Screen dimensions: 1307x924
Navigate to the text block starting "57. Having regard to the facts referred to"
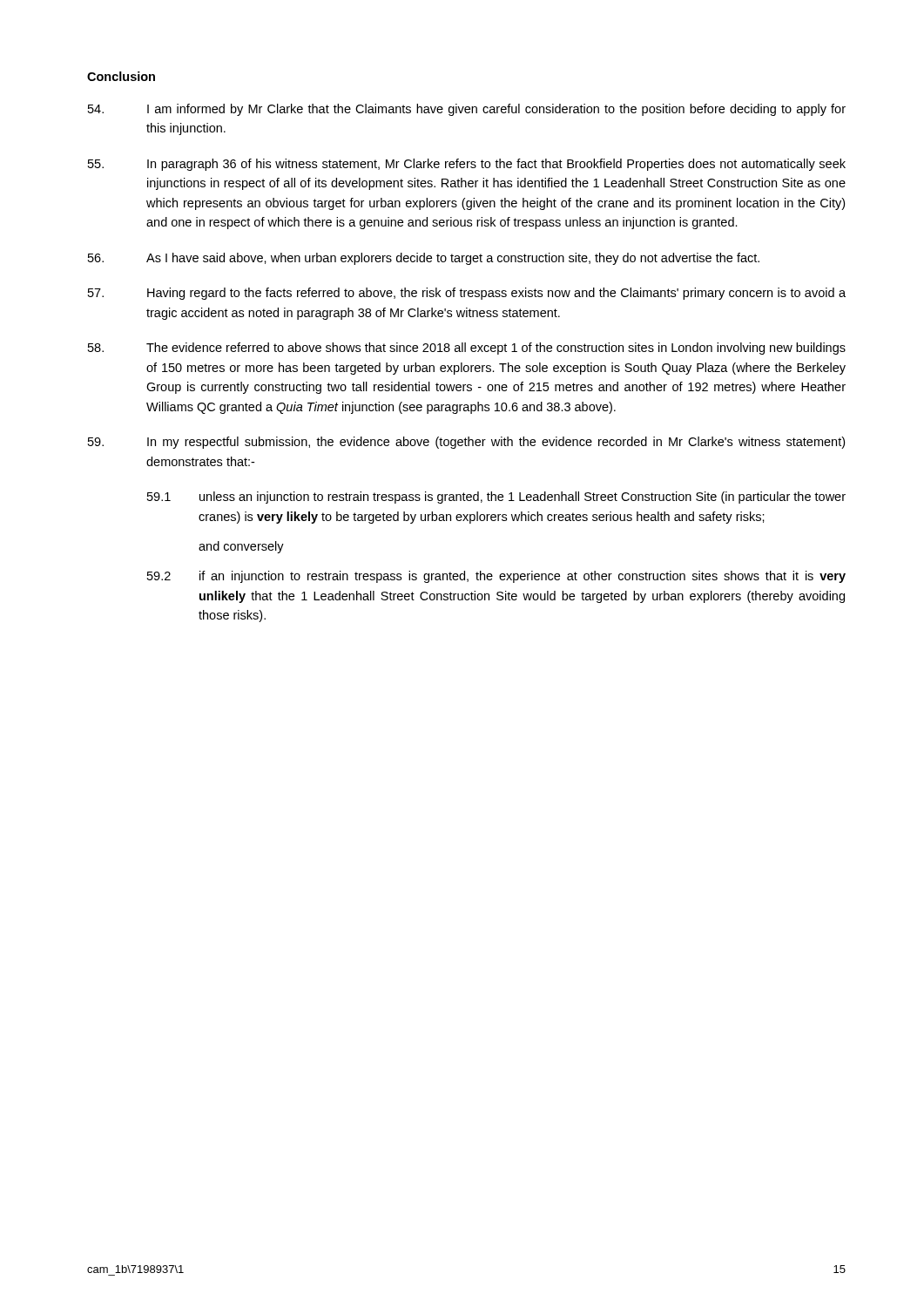click(466, 303)
